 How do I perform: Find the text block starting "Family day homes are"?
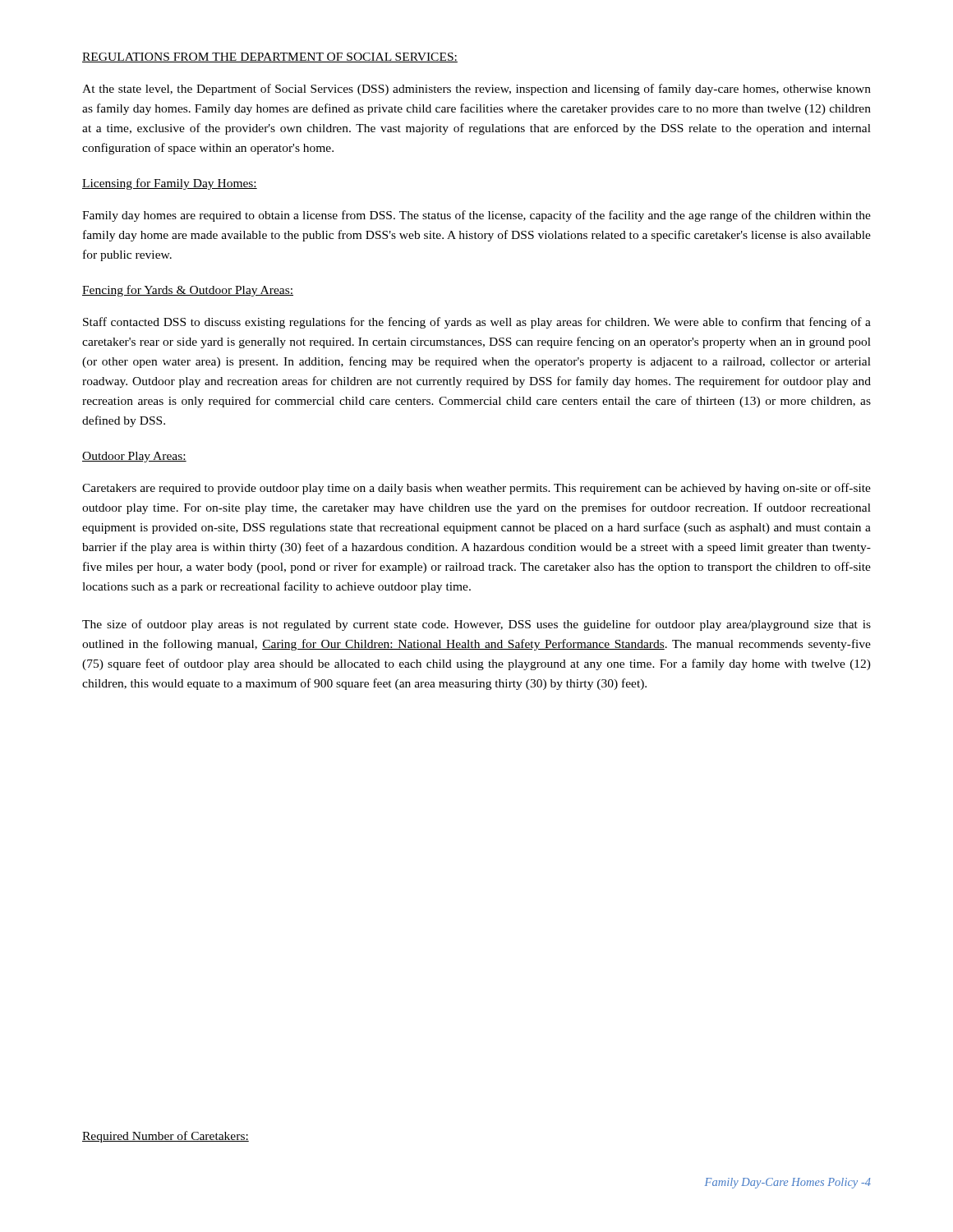coord(476,235)
